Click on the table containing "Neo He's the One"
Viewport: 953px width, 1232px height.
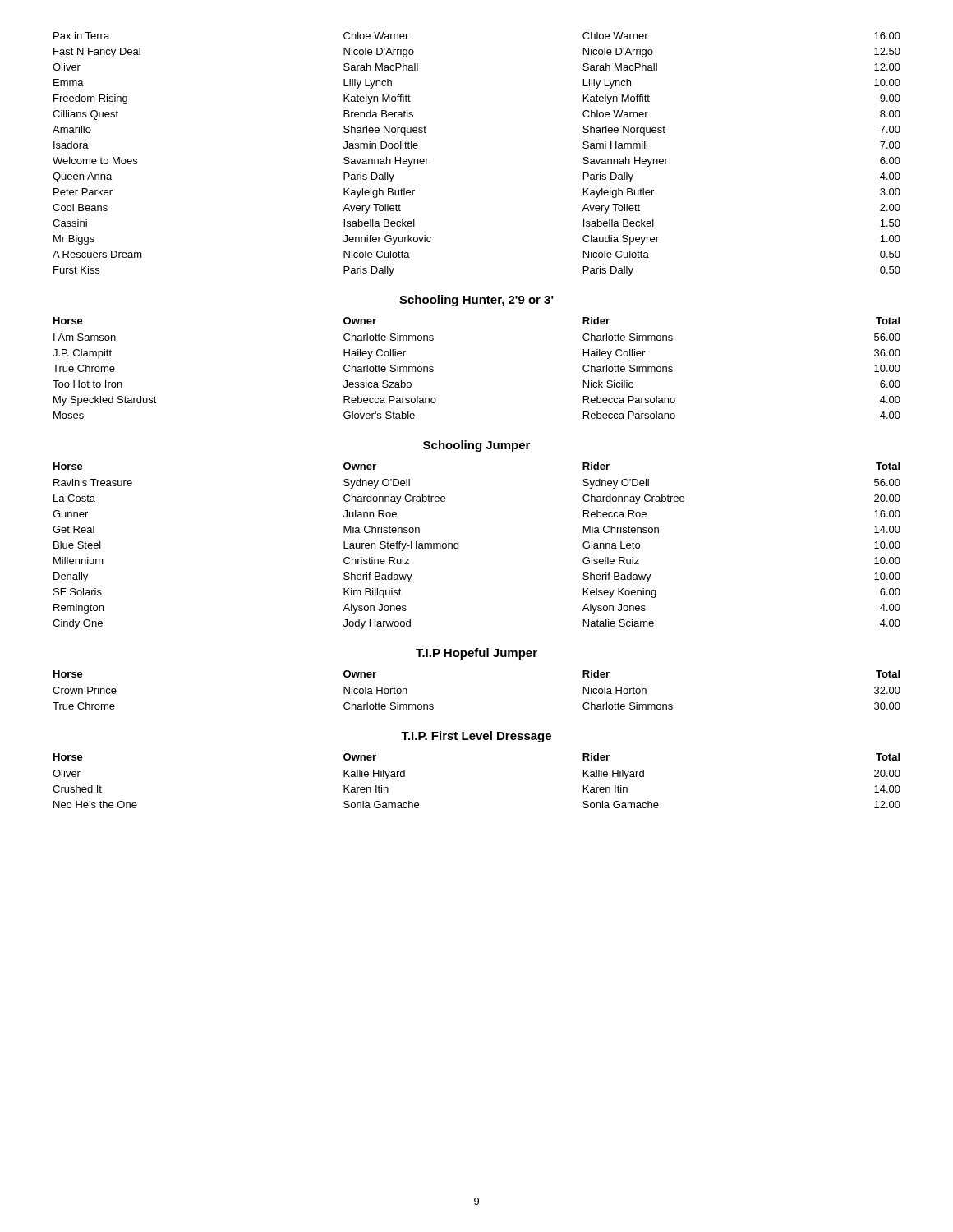476,781
